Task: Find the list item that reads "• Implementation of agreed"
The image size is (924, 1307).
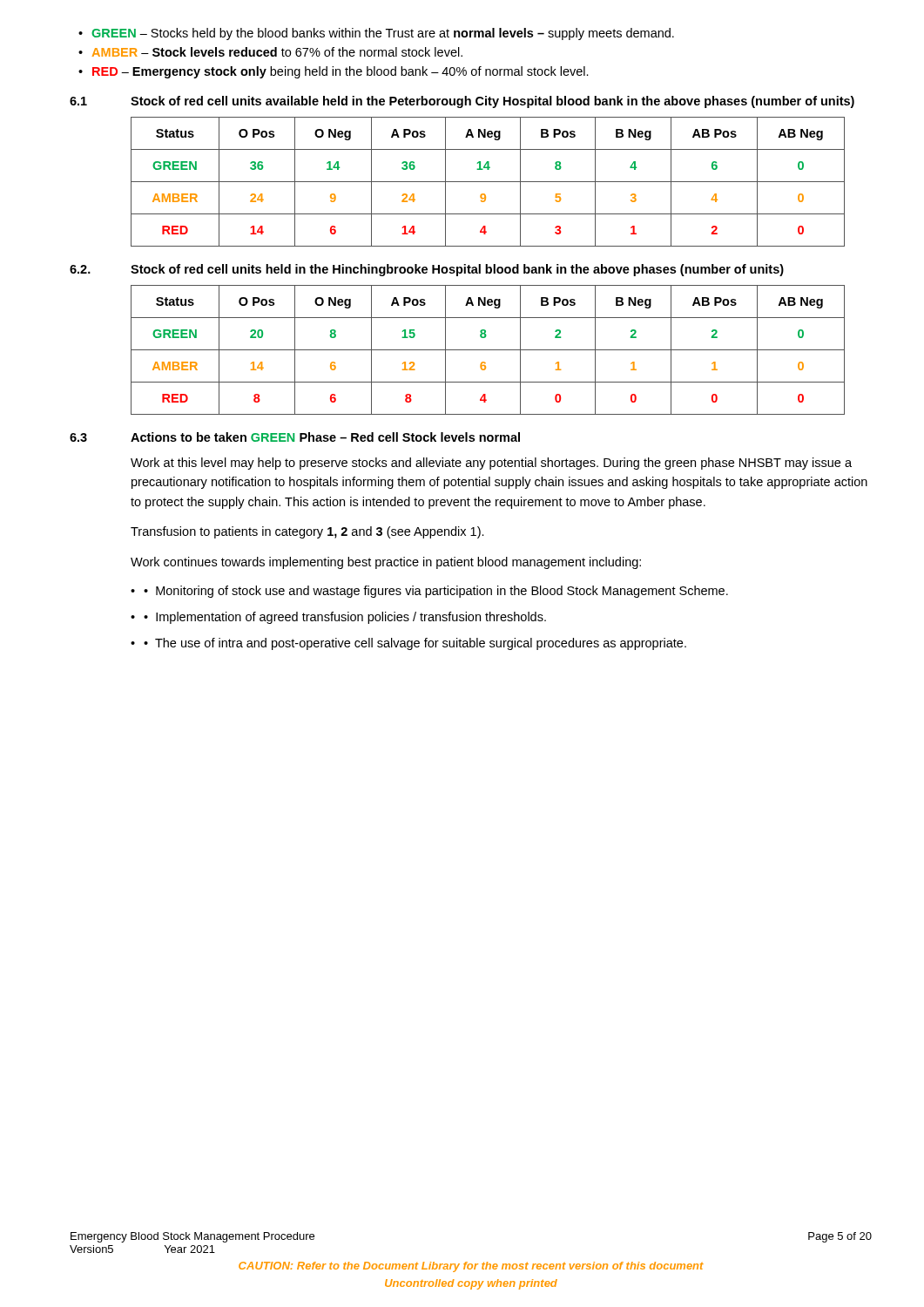Action: [x=345, y=618]
